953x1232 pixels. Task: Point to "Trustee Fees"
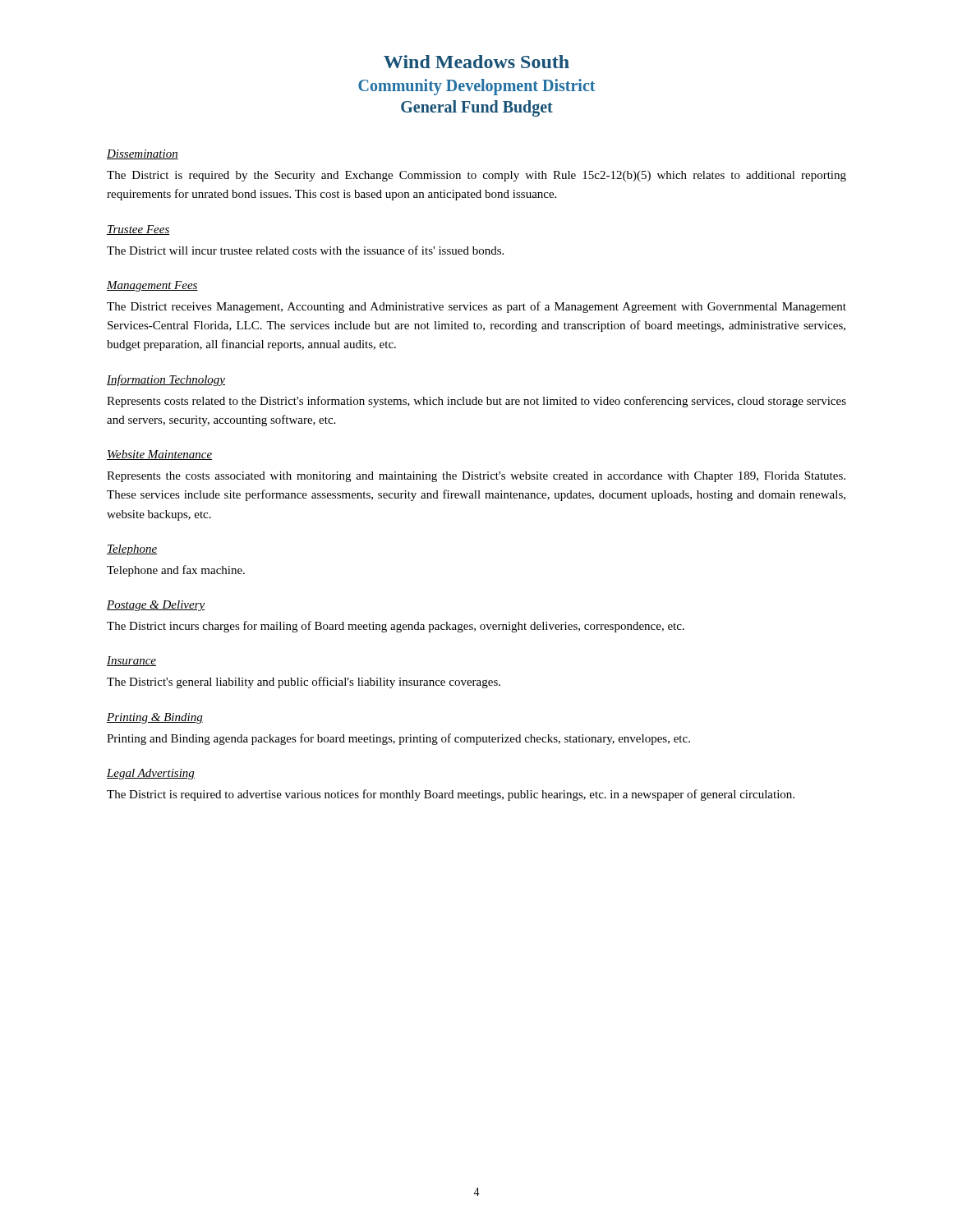[138, 229]
